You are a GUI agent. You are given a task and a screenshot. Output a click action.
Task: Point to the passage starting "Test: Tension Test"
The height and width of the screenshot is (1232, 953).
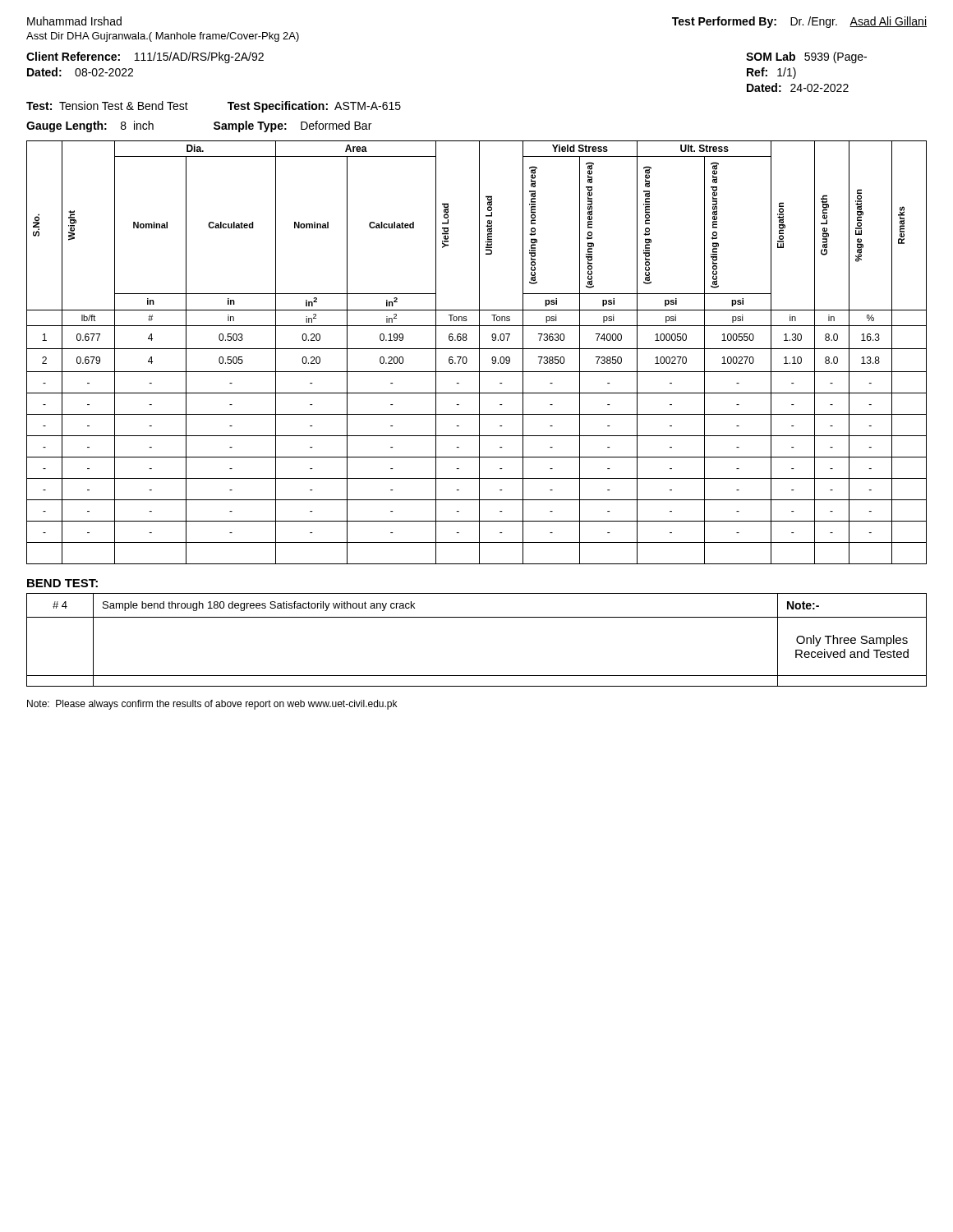click(108, 106)
